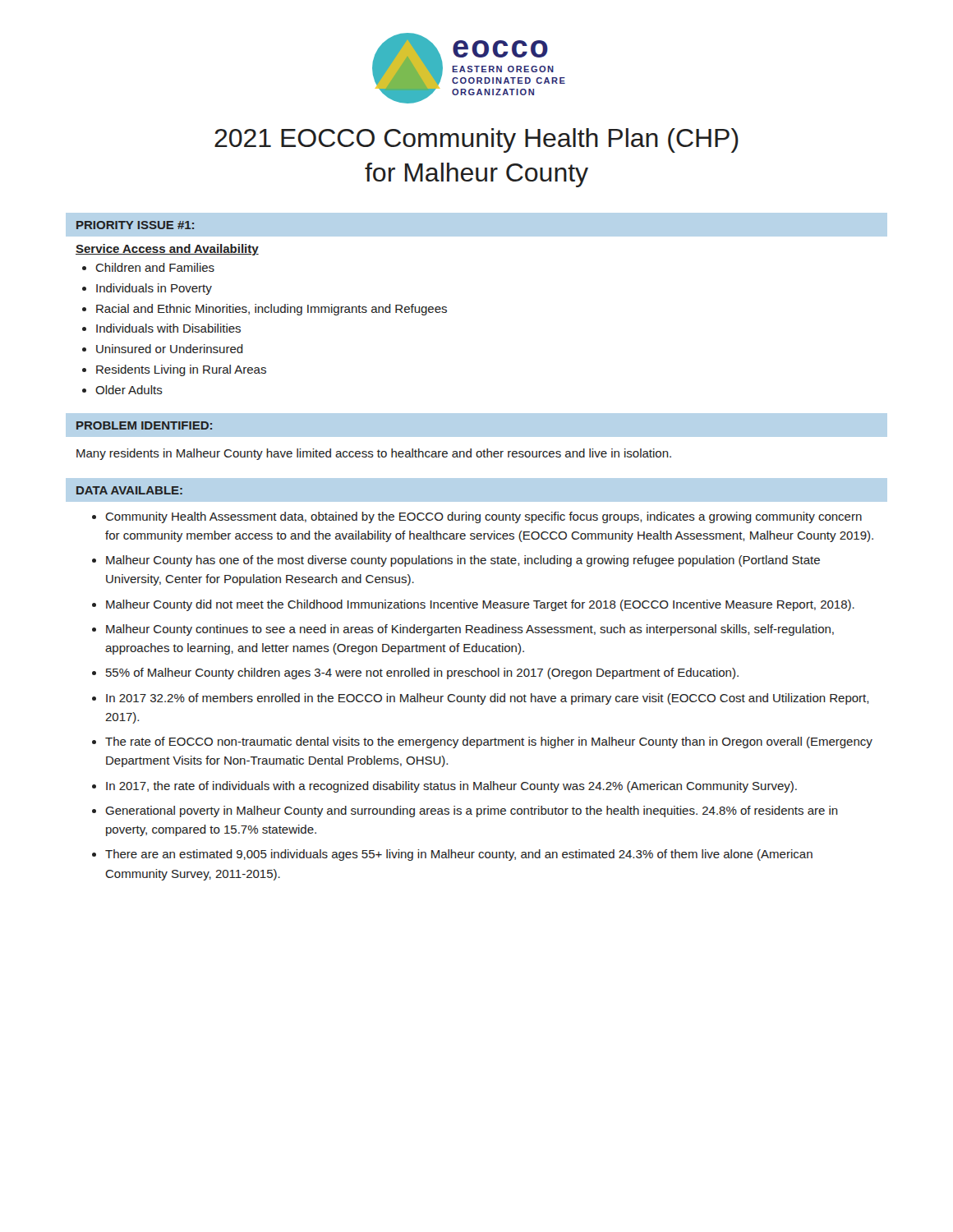
Task: Select the region starting "Children and Families"
Action: 155,268
